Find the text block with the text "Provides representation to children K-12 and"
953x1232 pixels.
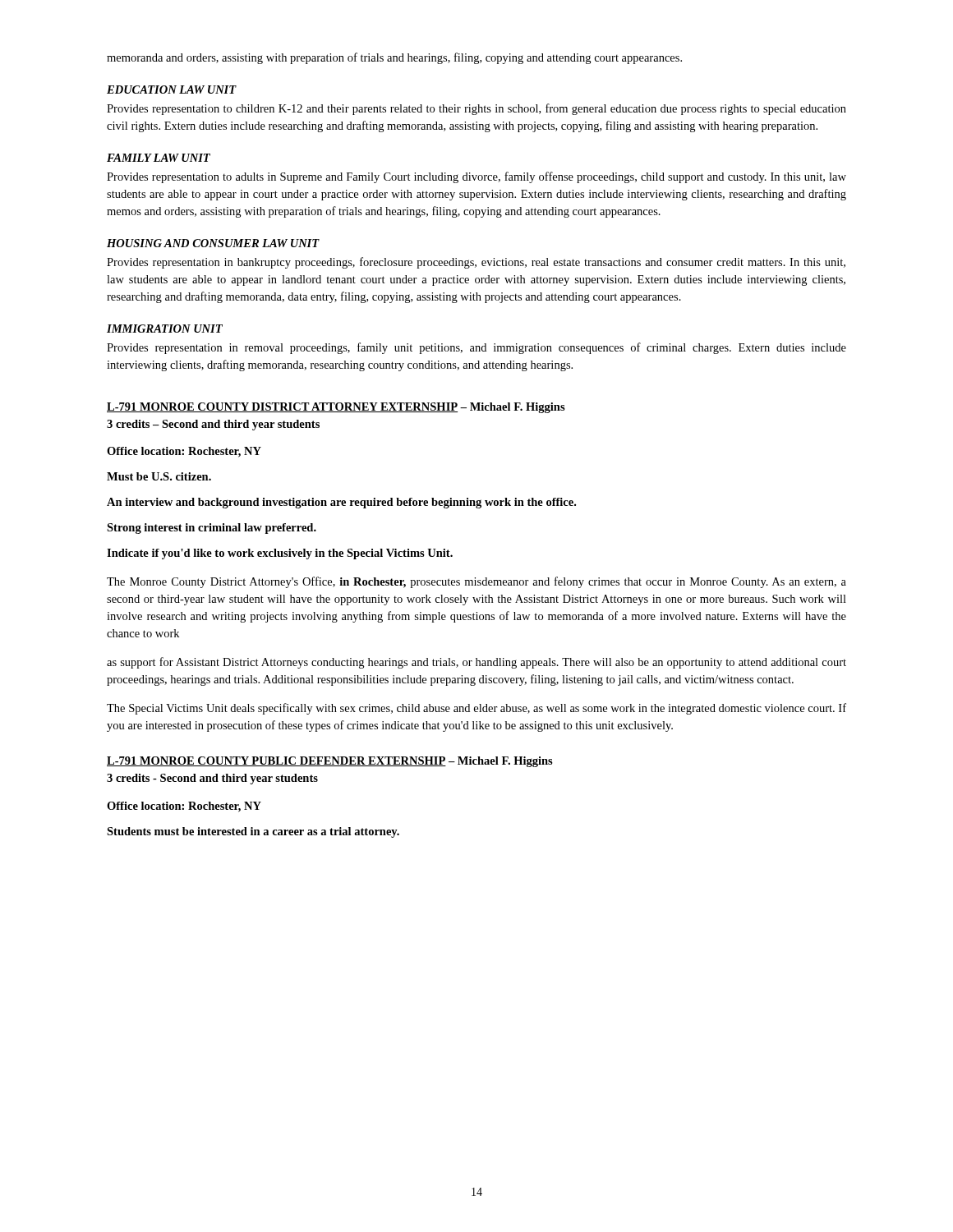click(476, 118)
